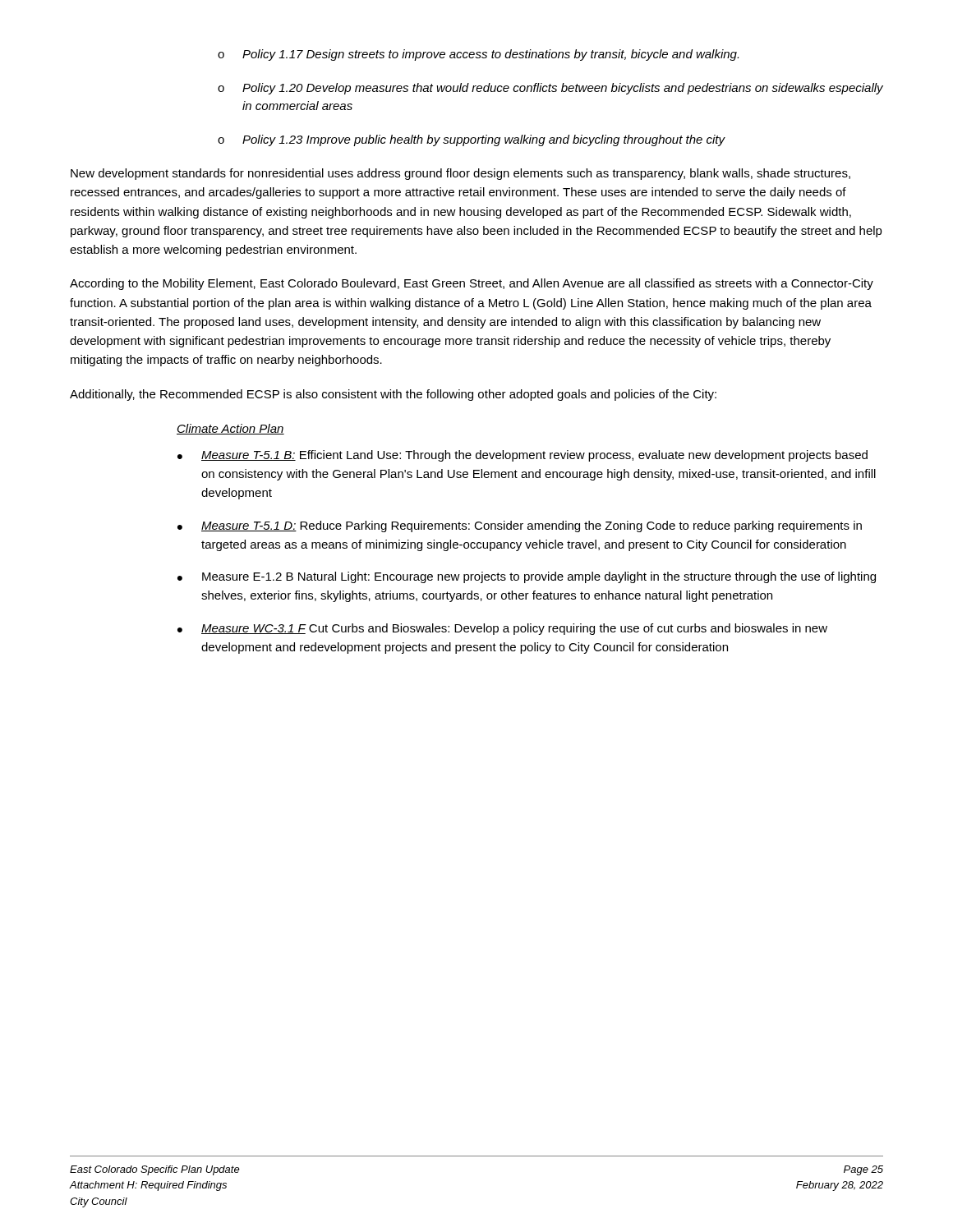953x1232 pixels.
Task: Point to the passage starting "• Measure T-5.1 B: Efficient"
Action: tap(530, 474)
